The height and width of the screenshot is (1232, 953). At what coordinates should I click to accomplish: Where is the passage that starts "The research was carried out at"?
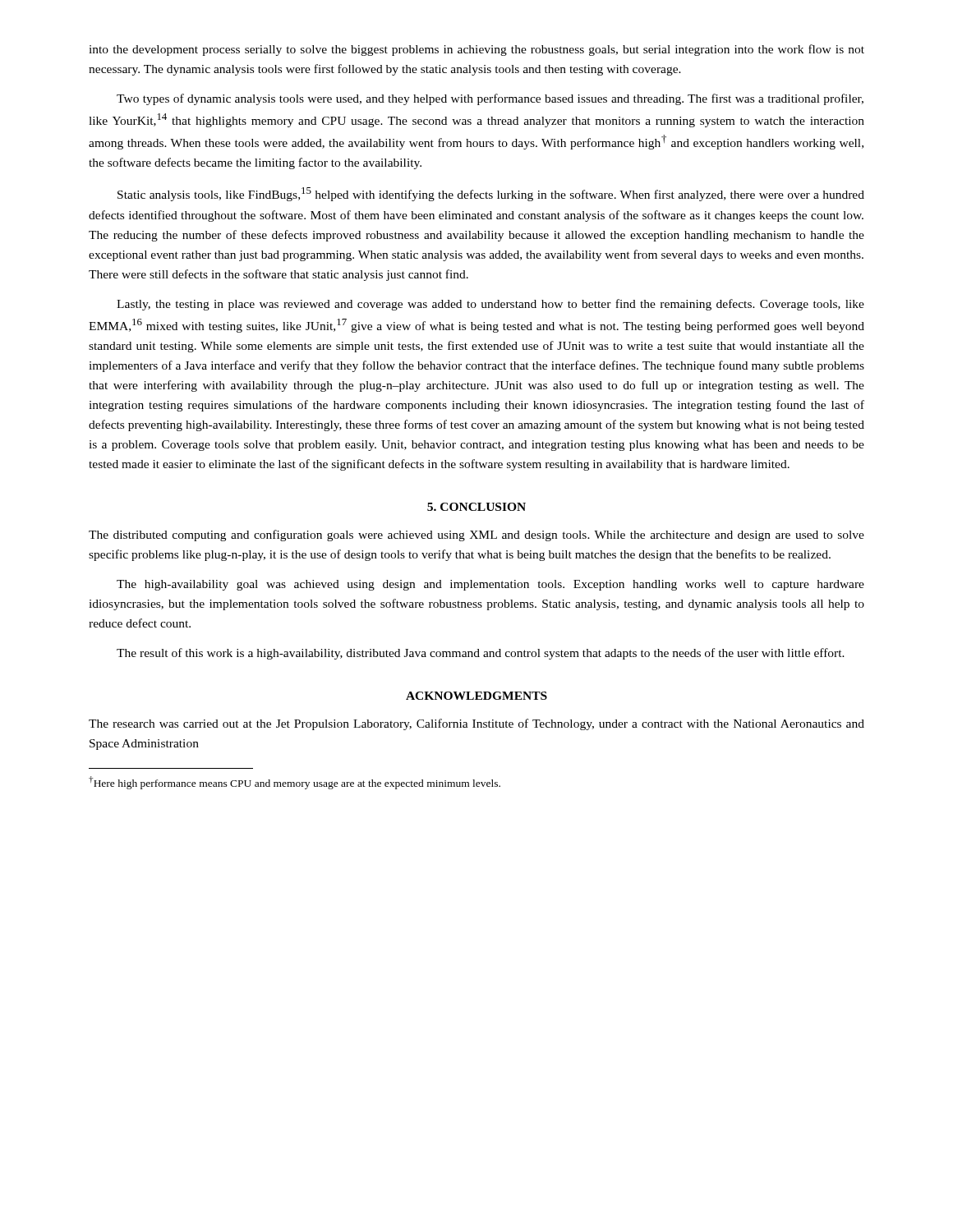pos(476,734)
